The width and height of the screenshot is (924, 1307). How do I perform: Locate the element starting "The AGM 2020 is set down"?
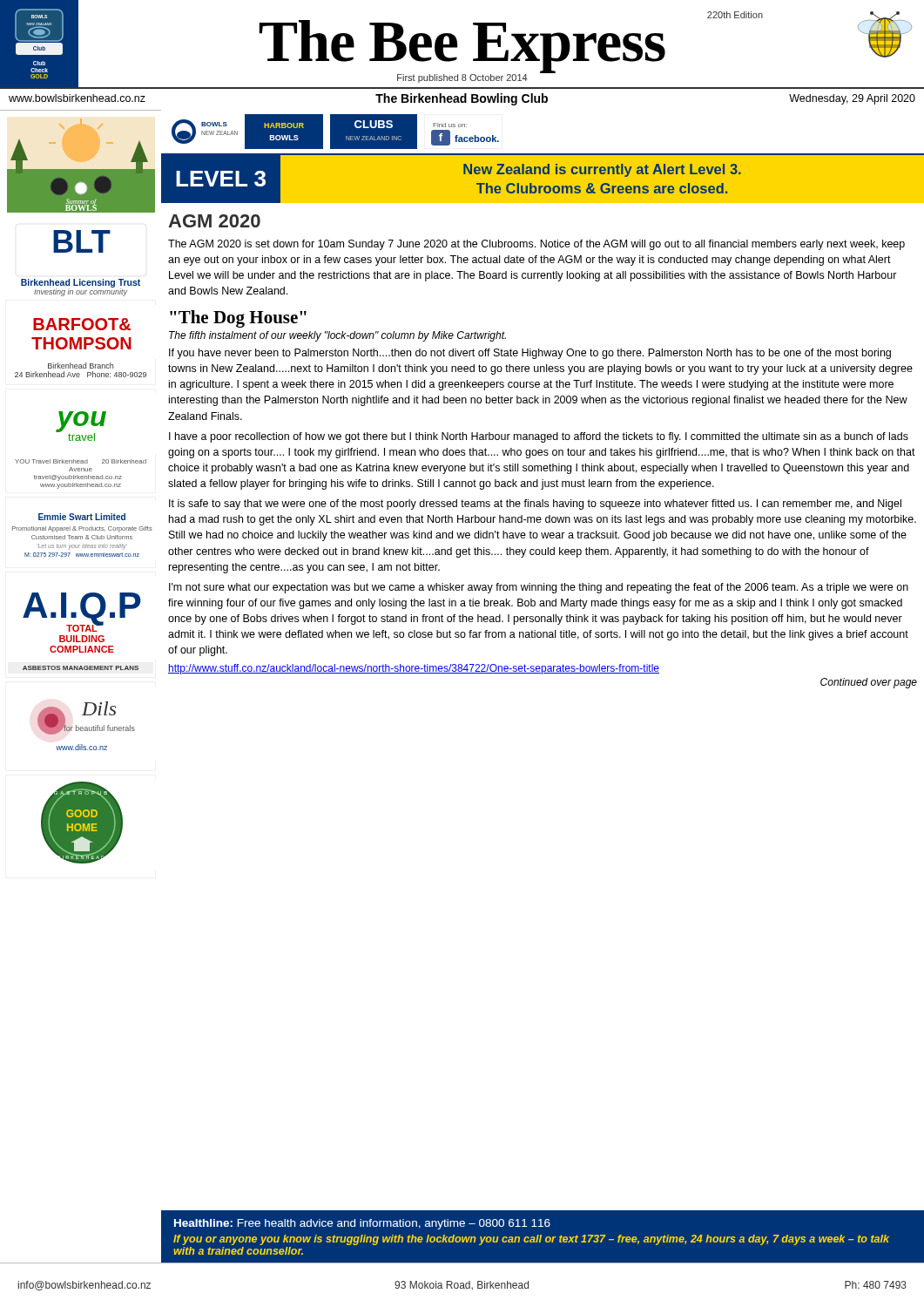pyautogui.click(x=537, y=267)
